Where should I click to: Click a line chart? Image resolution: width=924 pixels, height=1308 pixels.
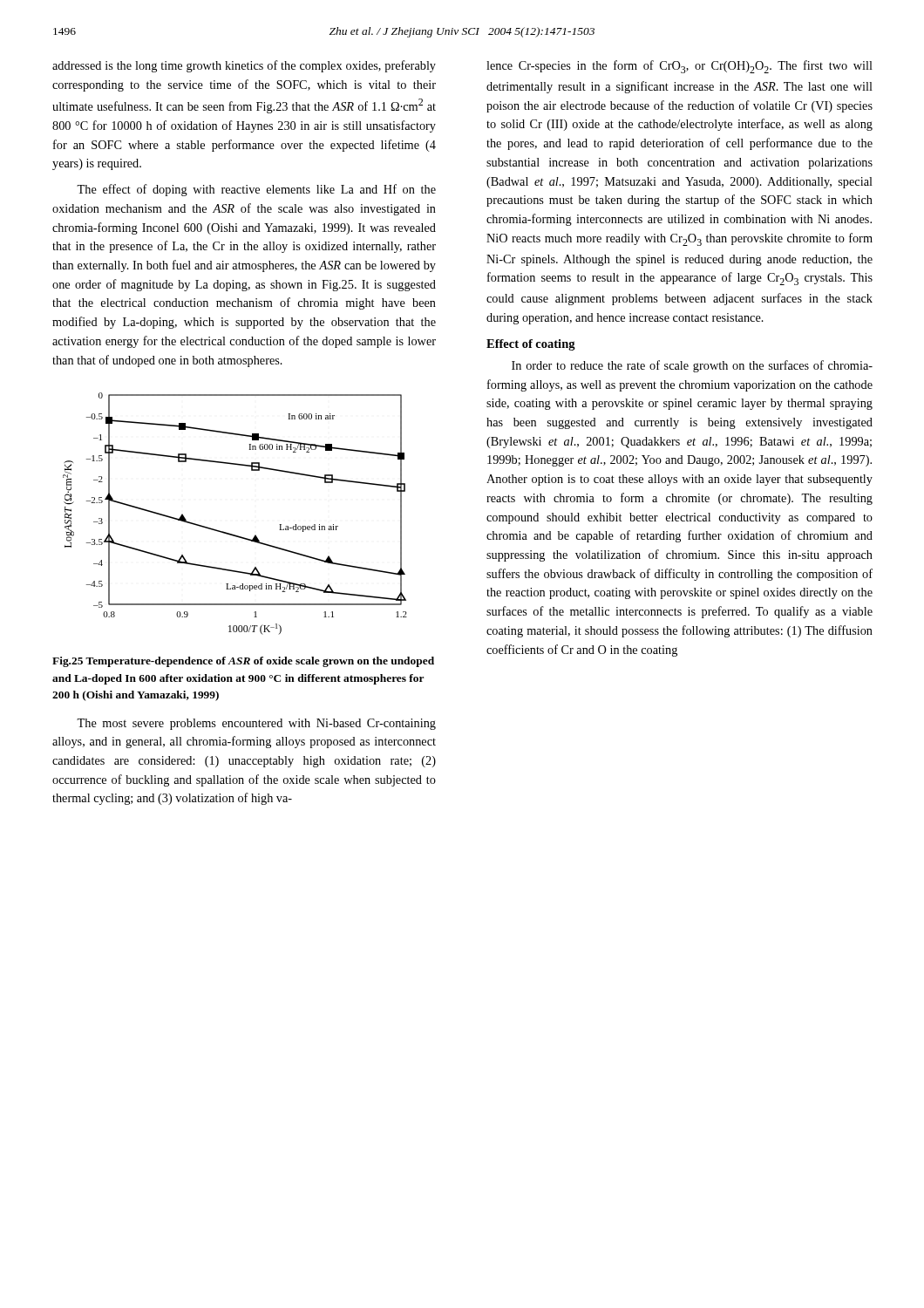click(x=244, y=515)
